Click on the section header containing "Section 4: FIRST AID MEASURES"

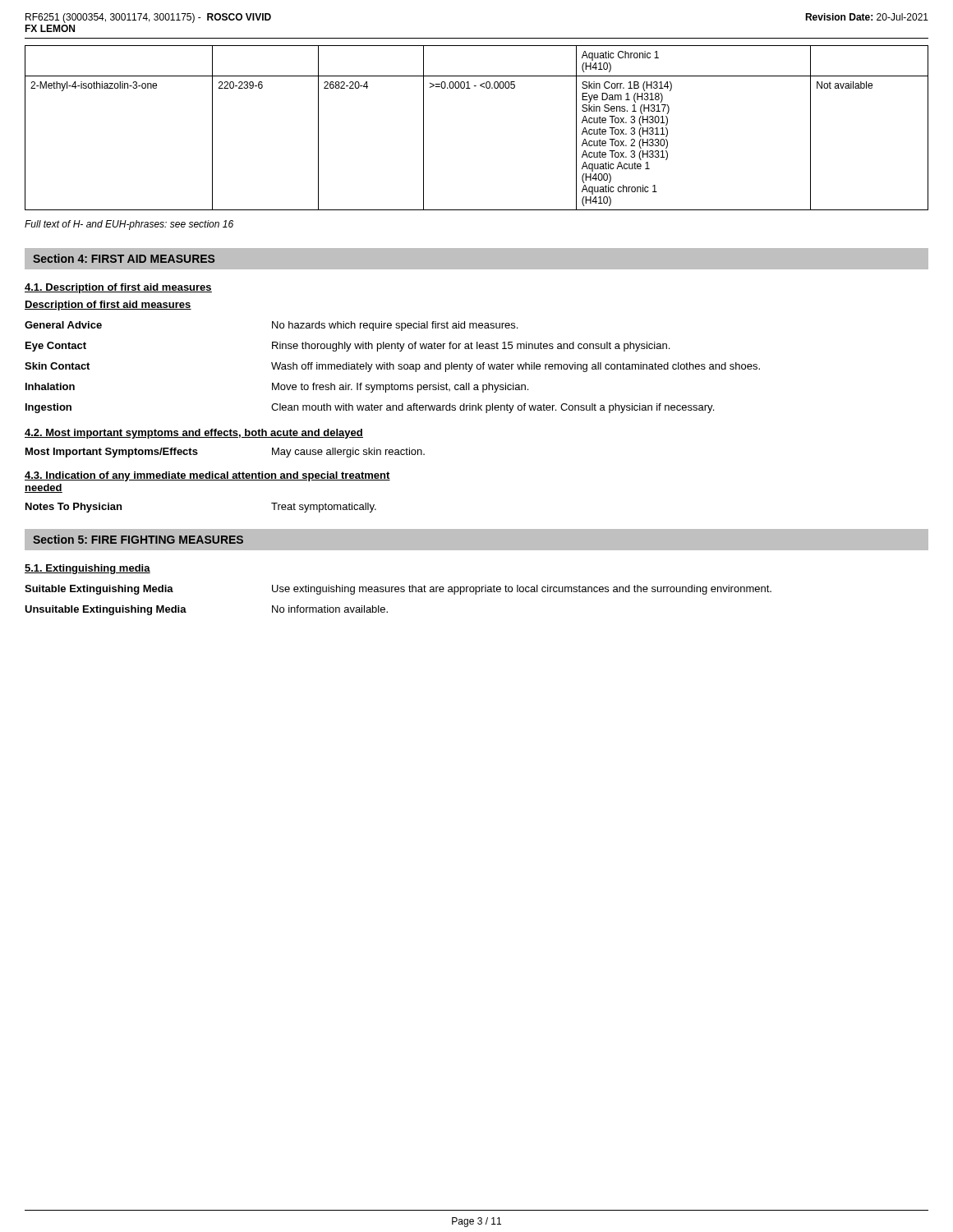(124, 259)
